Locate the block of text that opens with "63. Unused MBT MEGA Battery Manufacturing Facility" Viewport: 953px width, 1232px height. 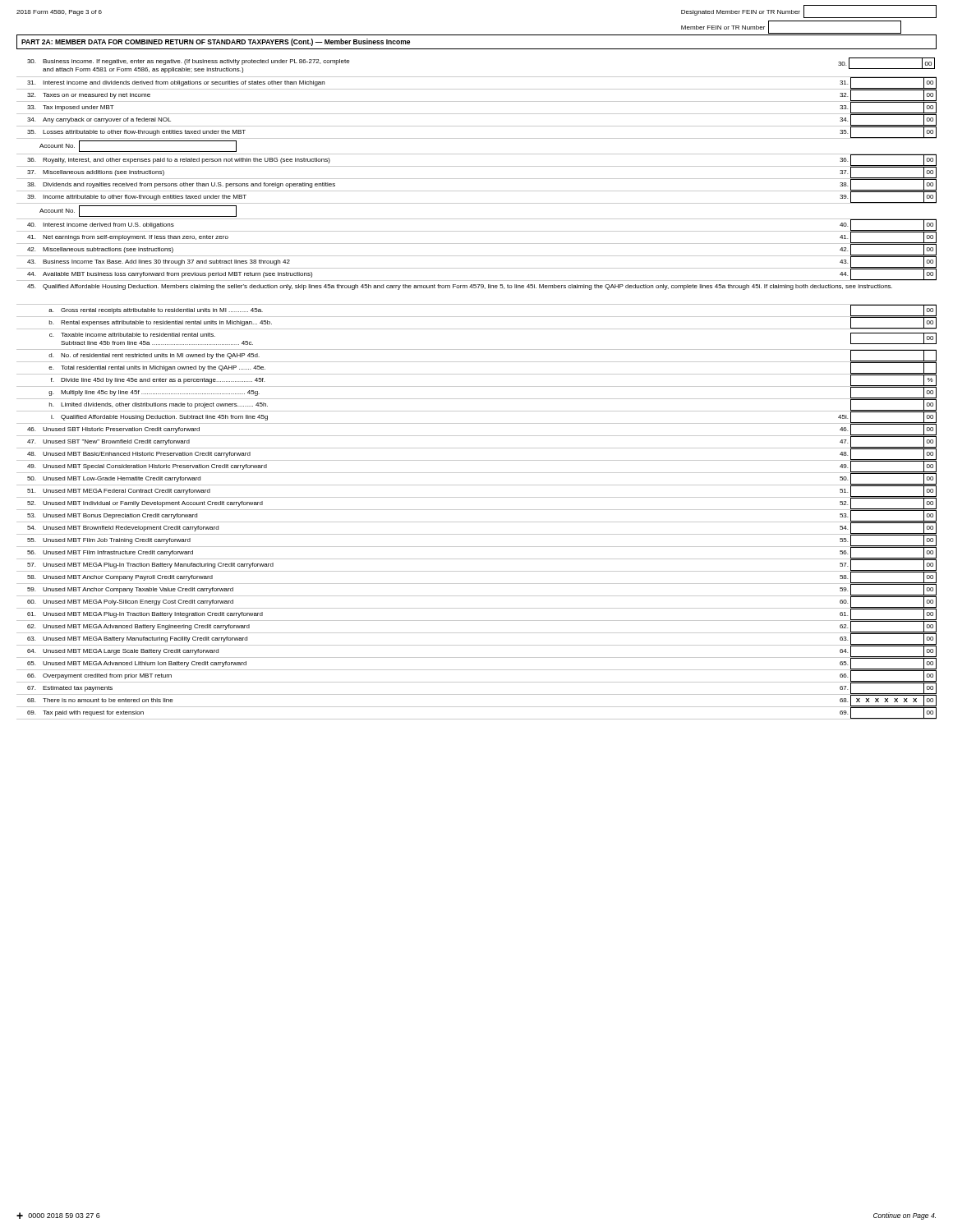tap(476, 639)
